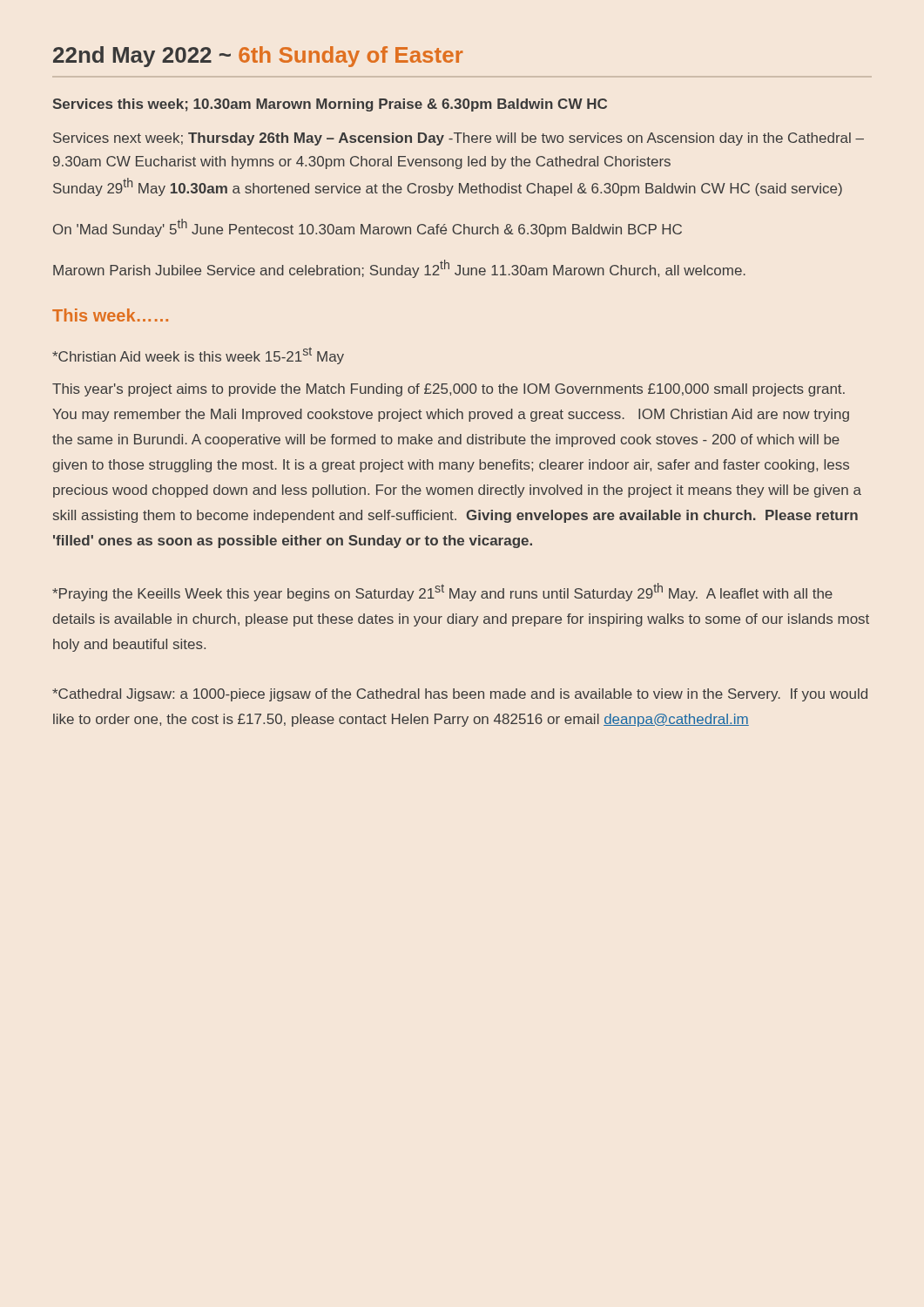
Task: Find the region starting "This week……"
Action: pos(111,316)
